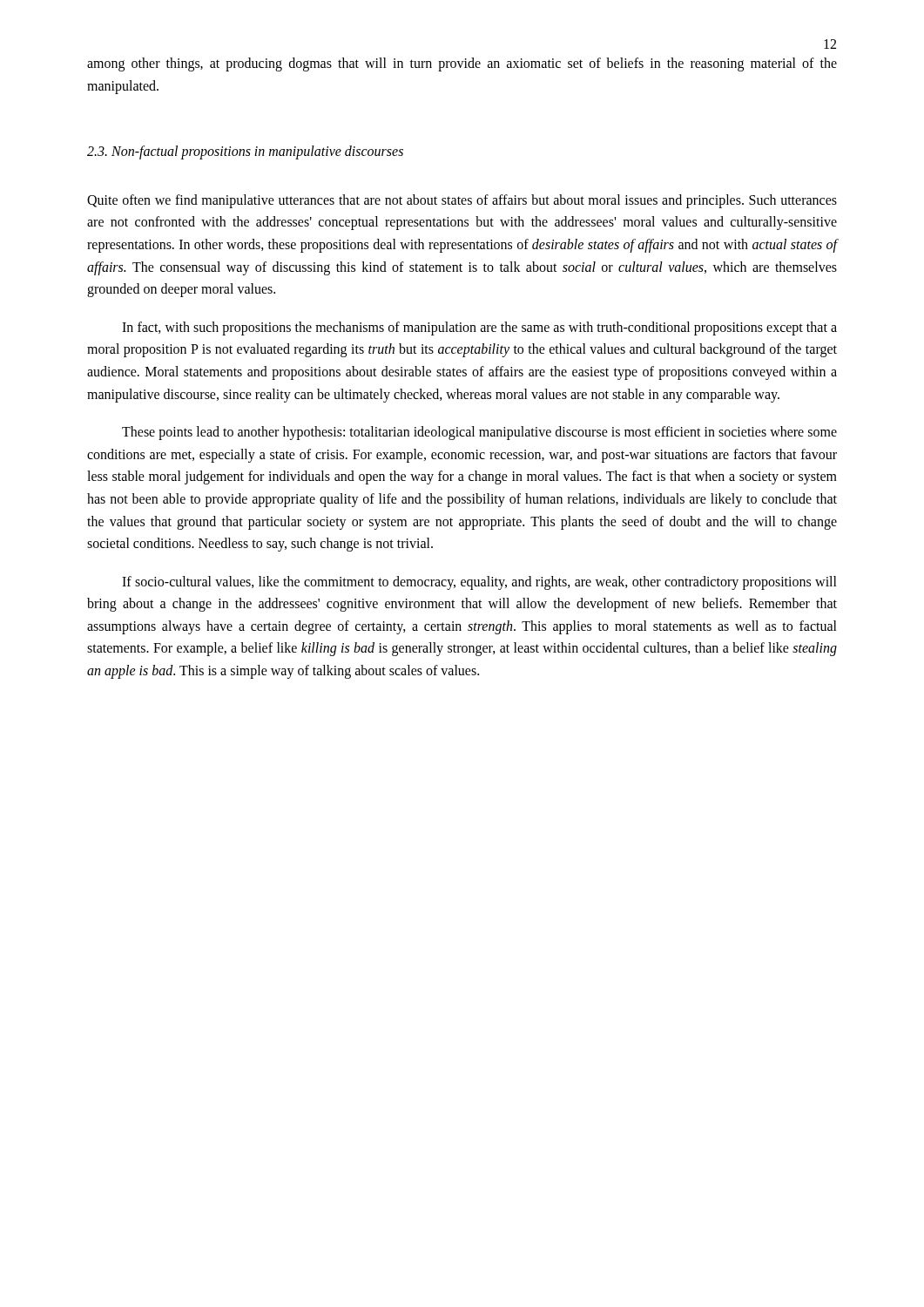Click on the text block starting "These points lead to another hypothesis: totalitarian"
Viewport: 924px width, 1307px height.
pyautogui.click(x=462, y=488)
